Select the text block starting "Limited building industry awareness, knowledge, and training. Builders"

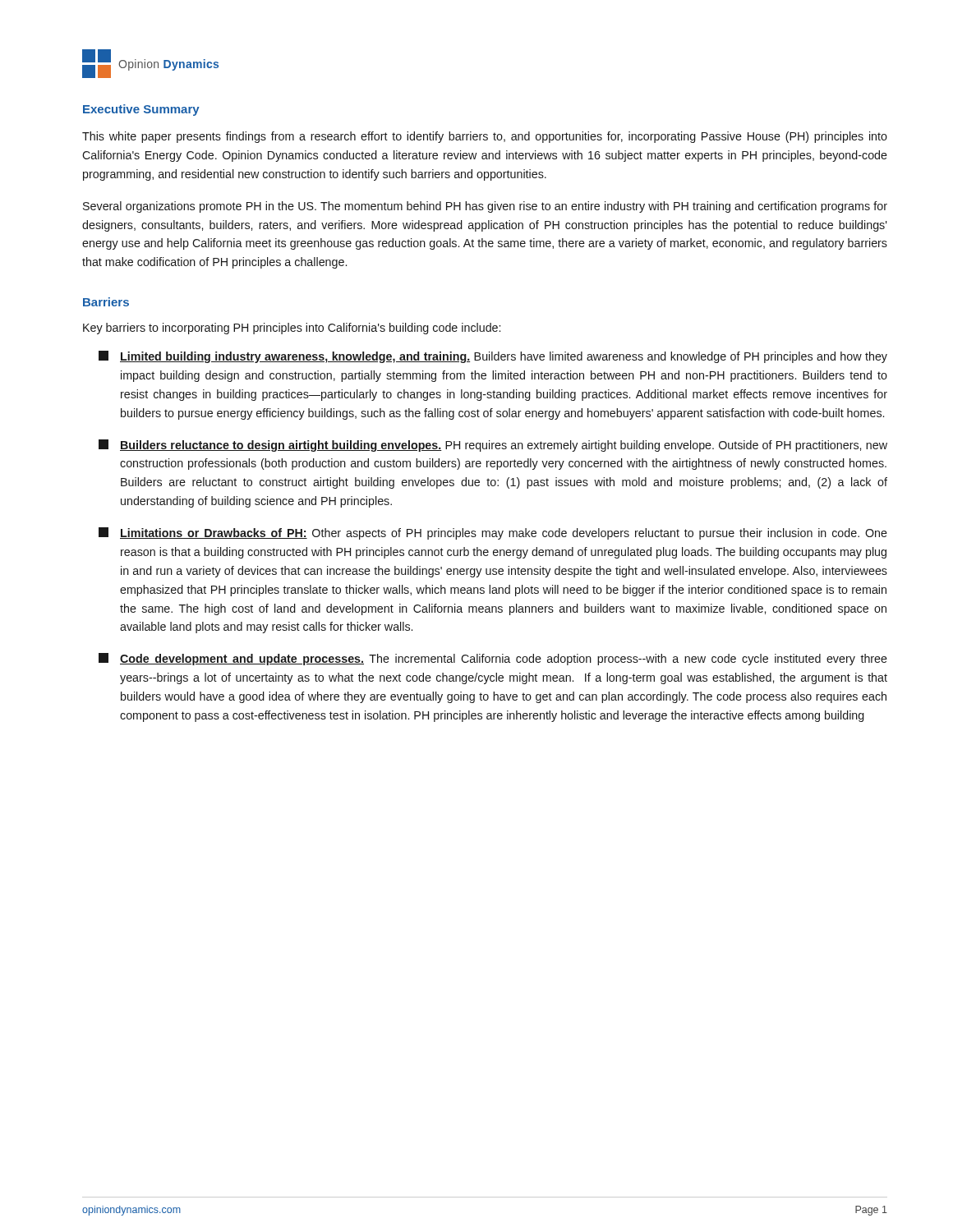click(493, 385)
